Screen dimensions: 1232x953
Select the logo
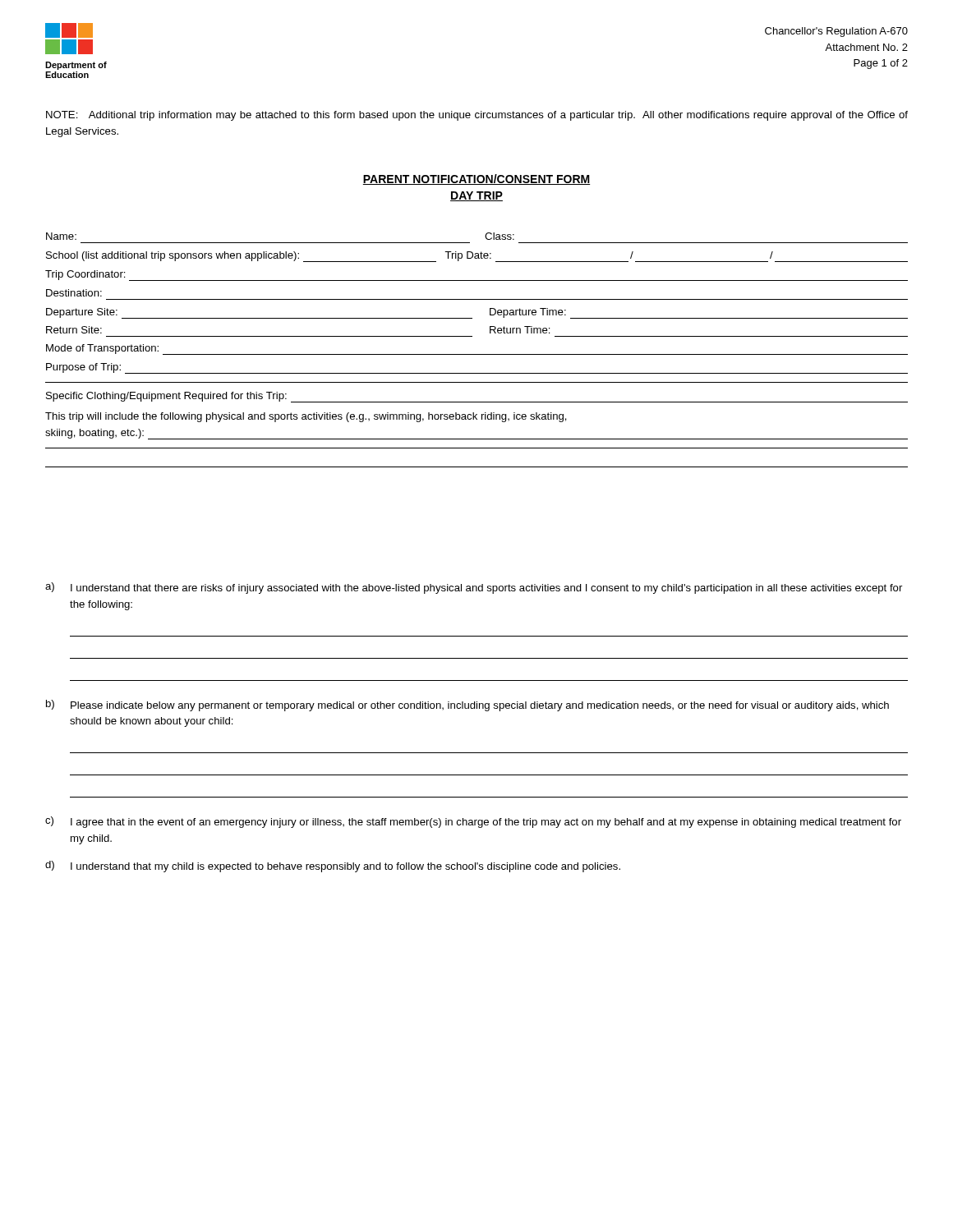[x=82, y=51]
